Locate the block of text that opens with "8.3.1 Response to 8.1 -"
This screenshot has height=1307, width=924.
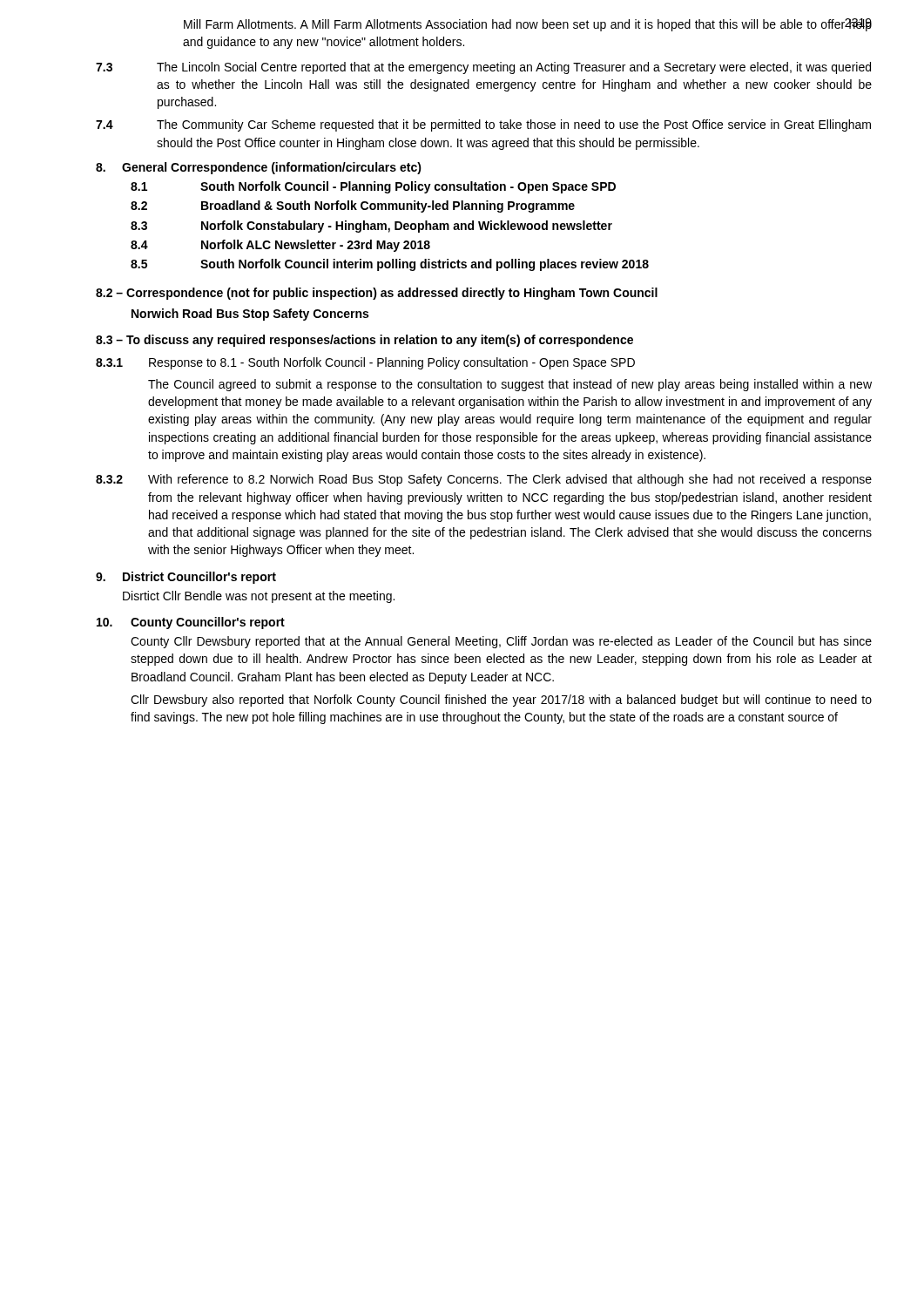366,363
